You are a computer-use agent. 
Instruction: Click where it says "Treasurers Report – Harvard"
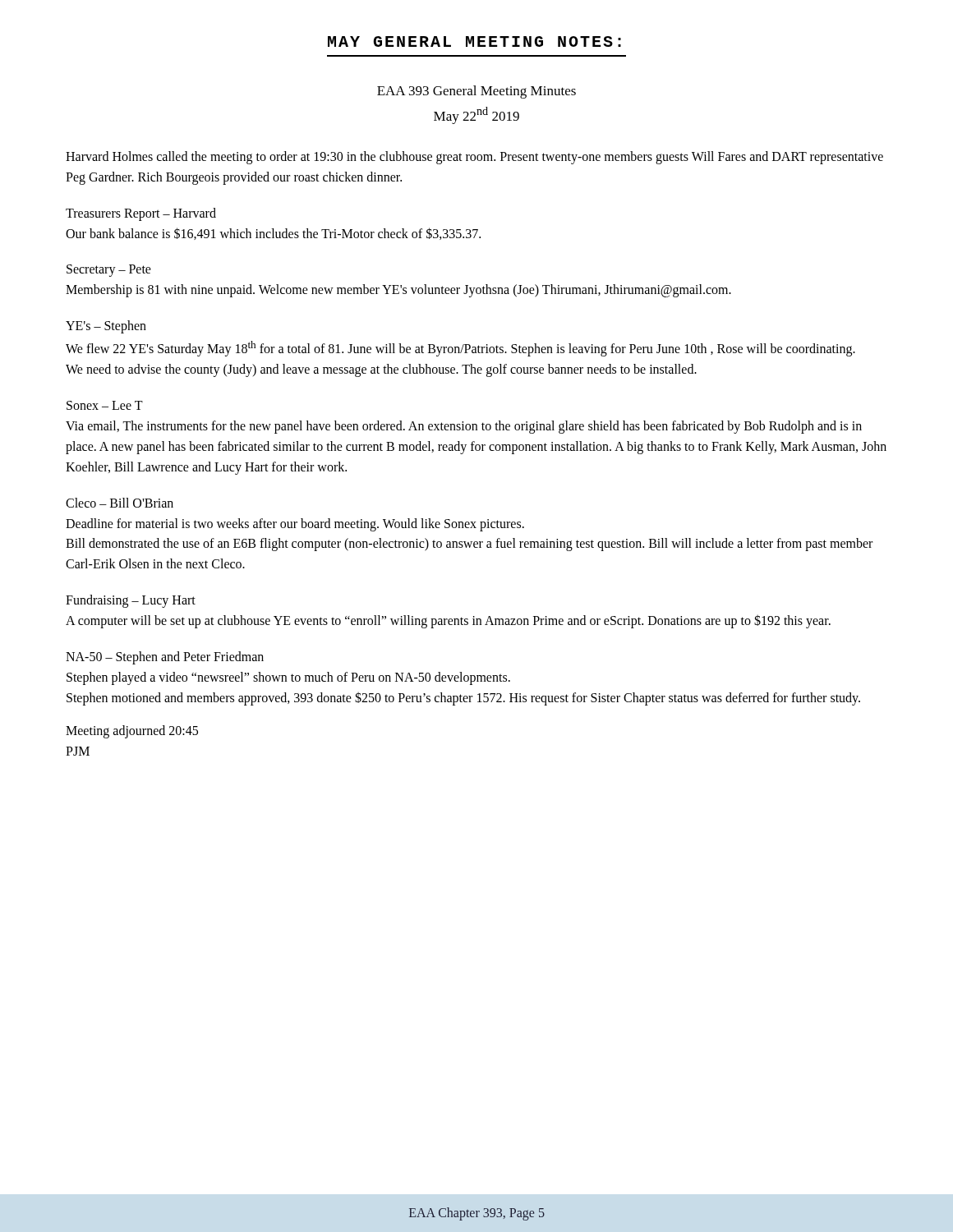[141, 213]
